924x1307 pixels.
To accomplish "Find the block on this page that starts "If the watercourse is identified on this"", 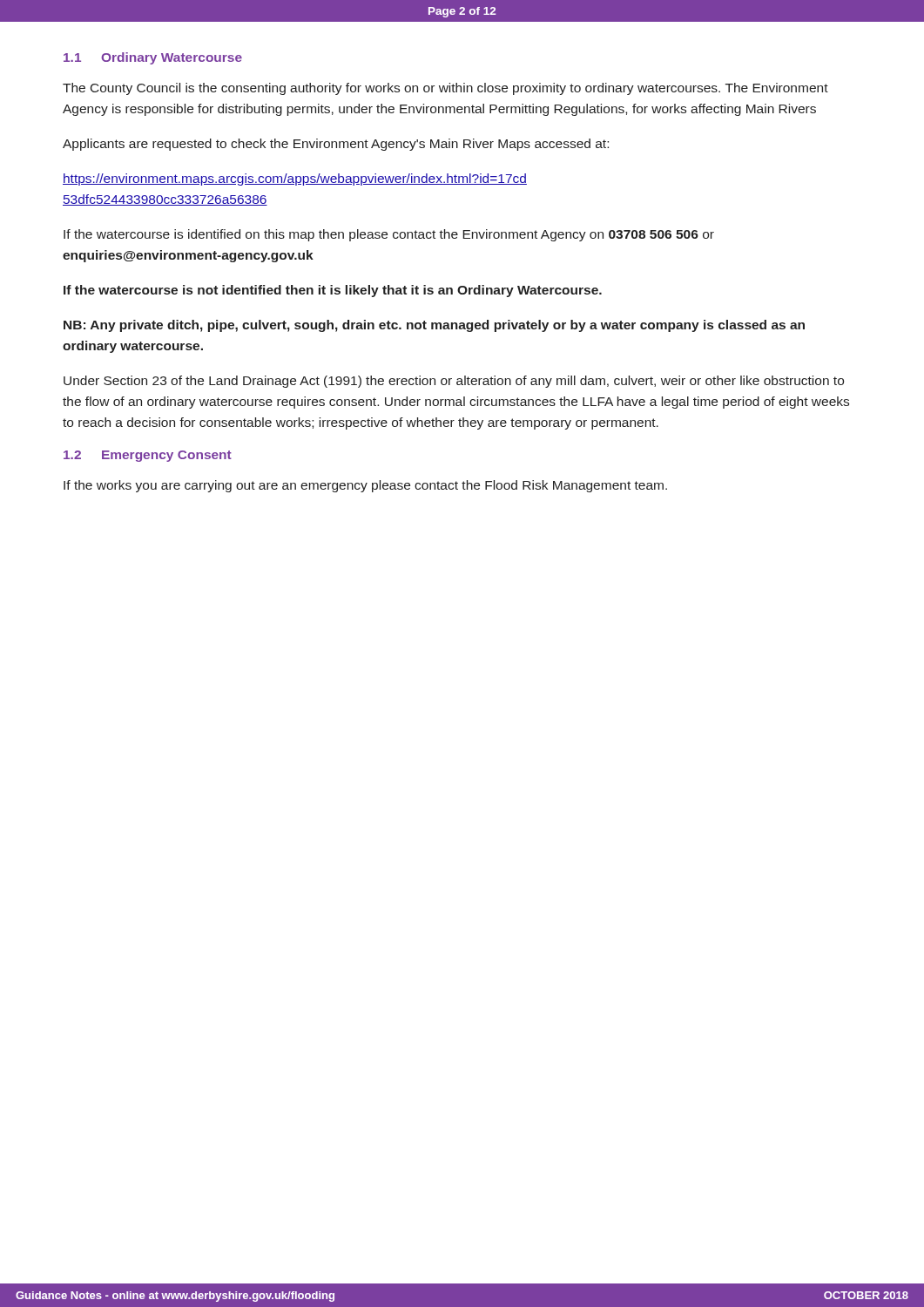I will click(x=388, y=244).
